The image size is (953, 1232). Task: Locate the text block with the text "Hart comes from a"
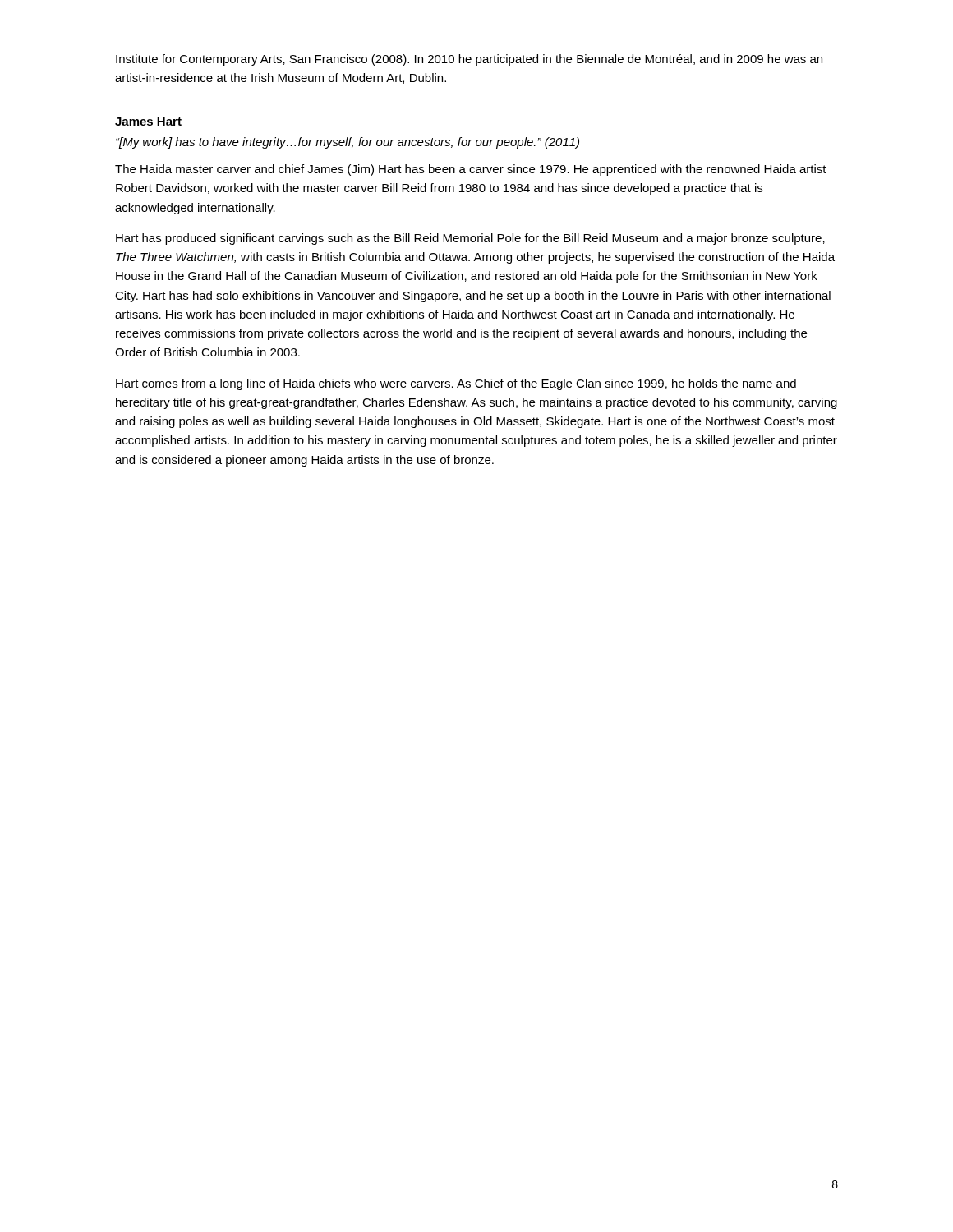point(476,421)
